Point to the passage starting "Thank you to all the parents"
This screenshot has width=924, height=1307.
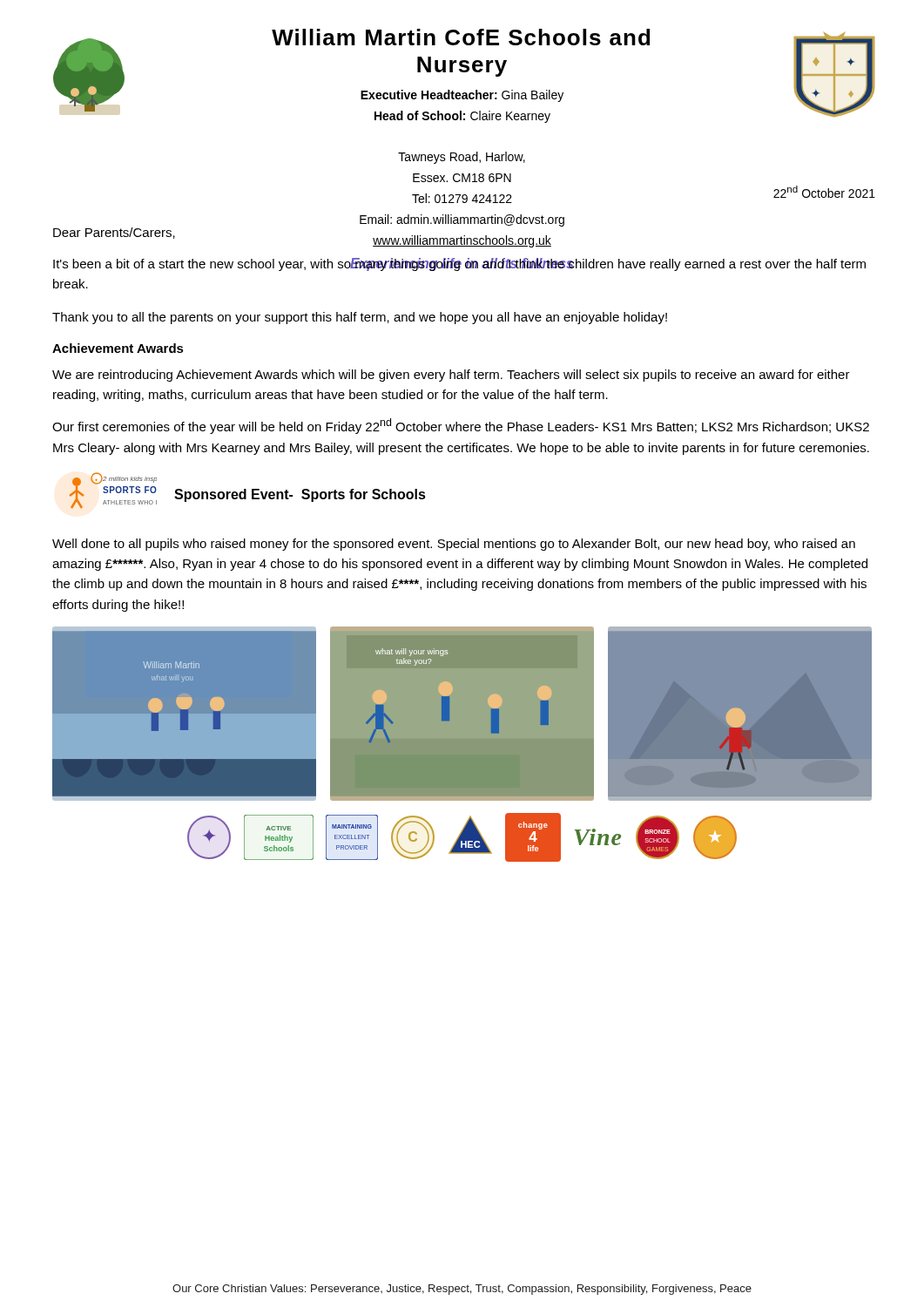(x=360, y=316)
